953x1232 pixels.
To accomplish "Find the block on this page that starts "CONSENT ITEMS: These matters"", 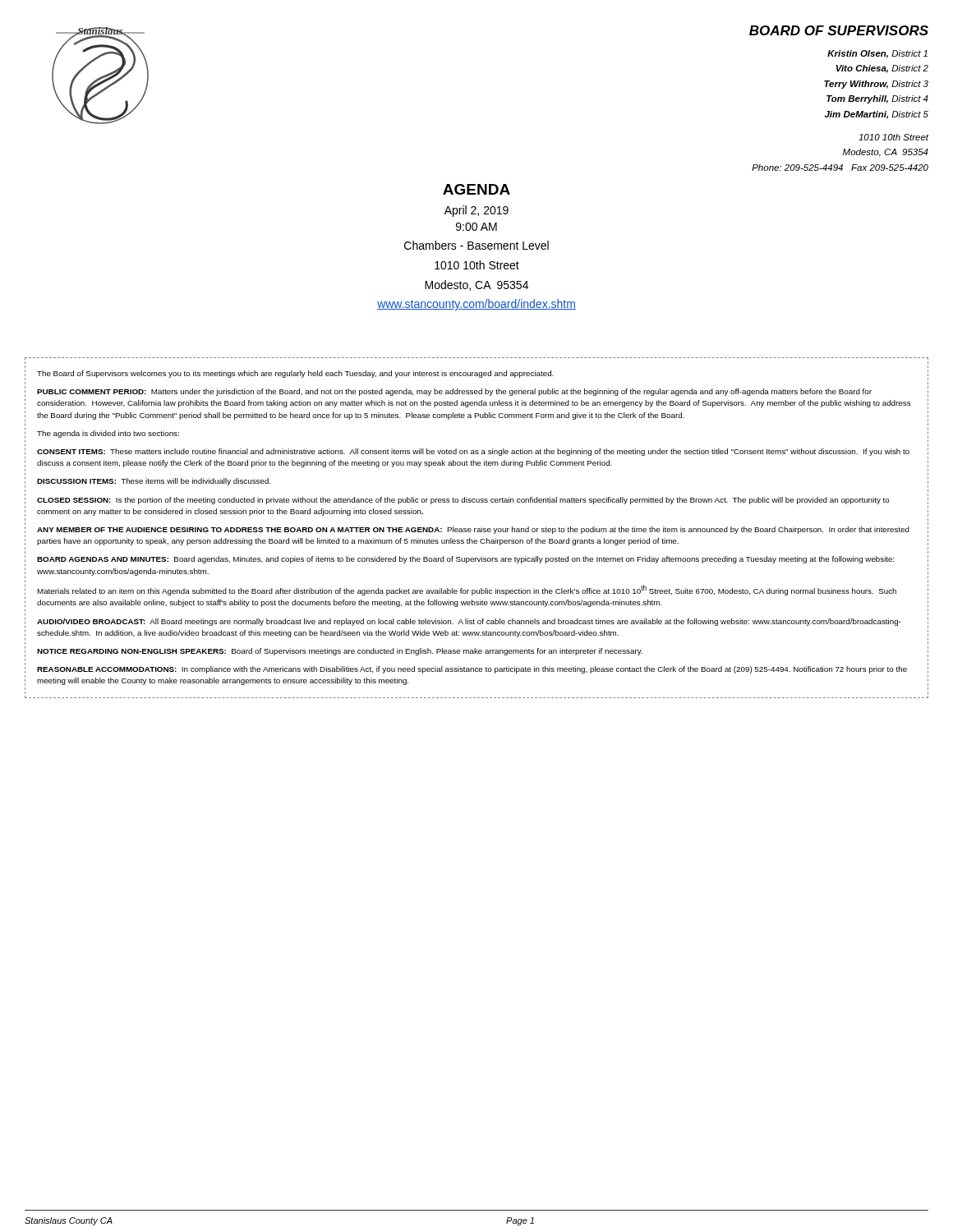I will click(473, 457).
